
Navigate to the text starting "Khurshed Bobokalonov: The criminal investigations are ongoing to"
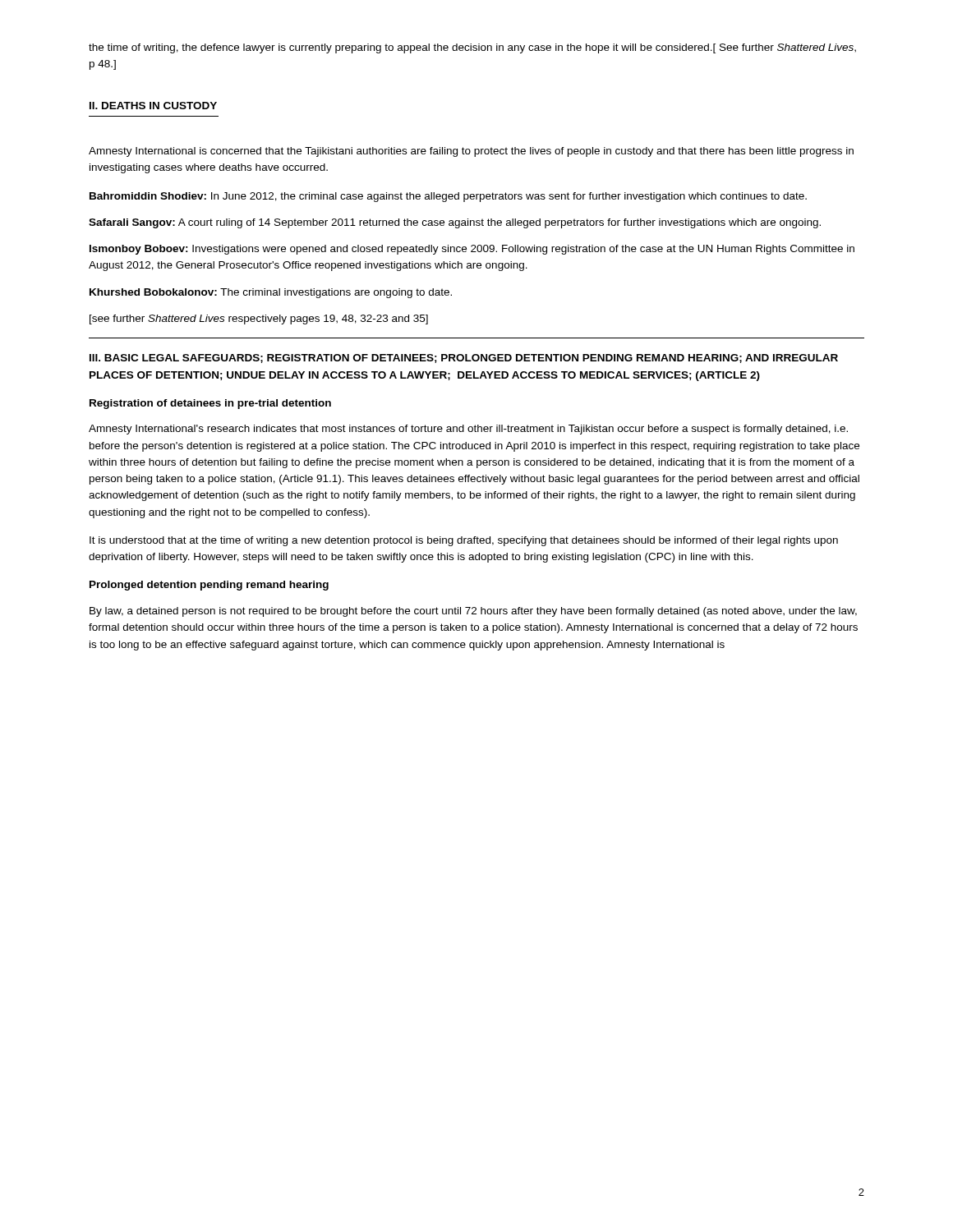[271, 292]
